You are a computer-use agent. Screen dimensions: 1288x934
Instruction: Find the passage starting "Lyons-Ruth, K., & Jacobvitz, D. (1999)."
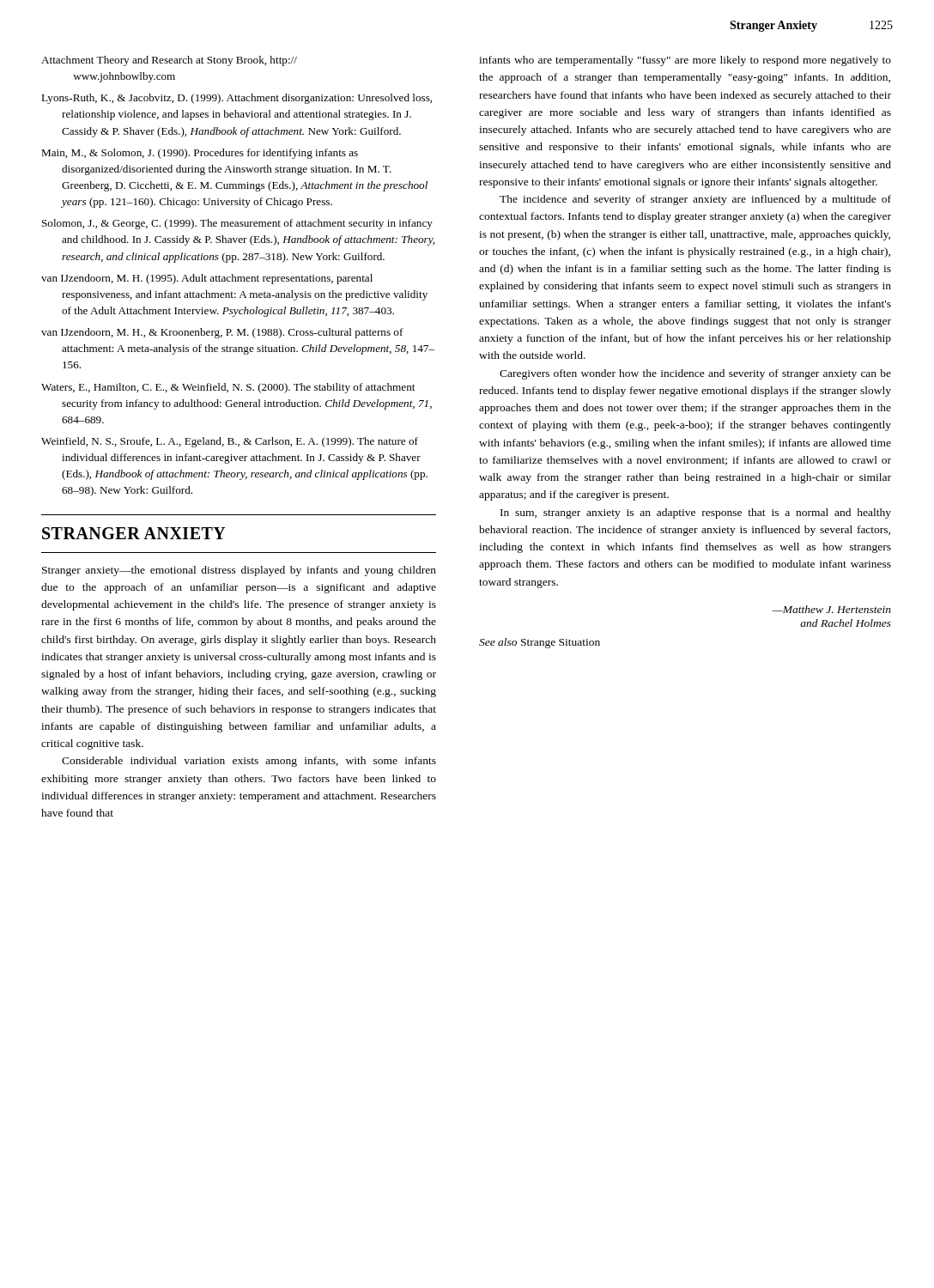click(237, 114)
